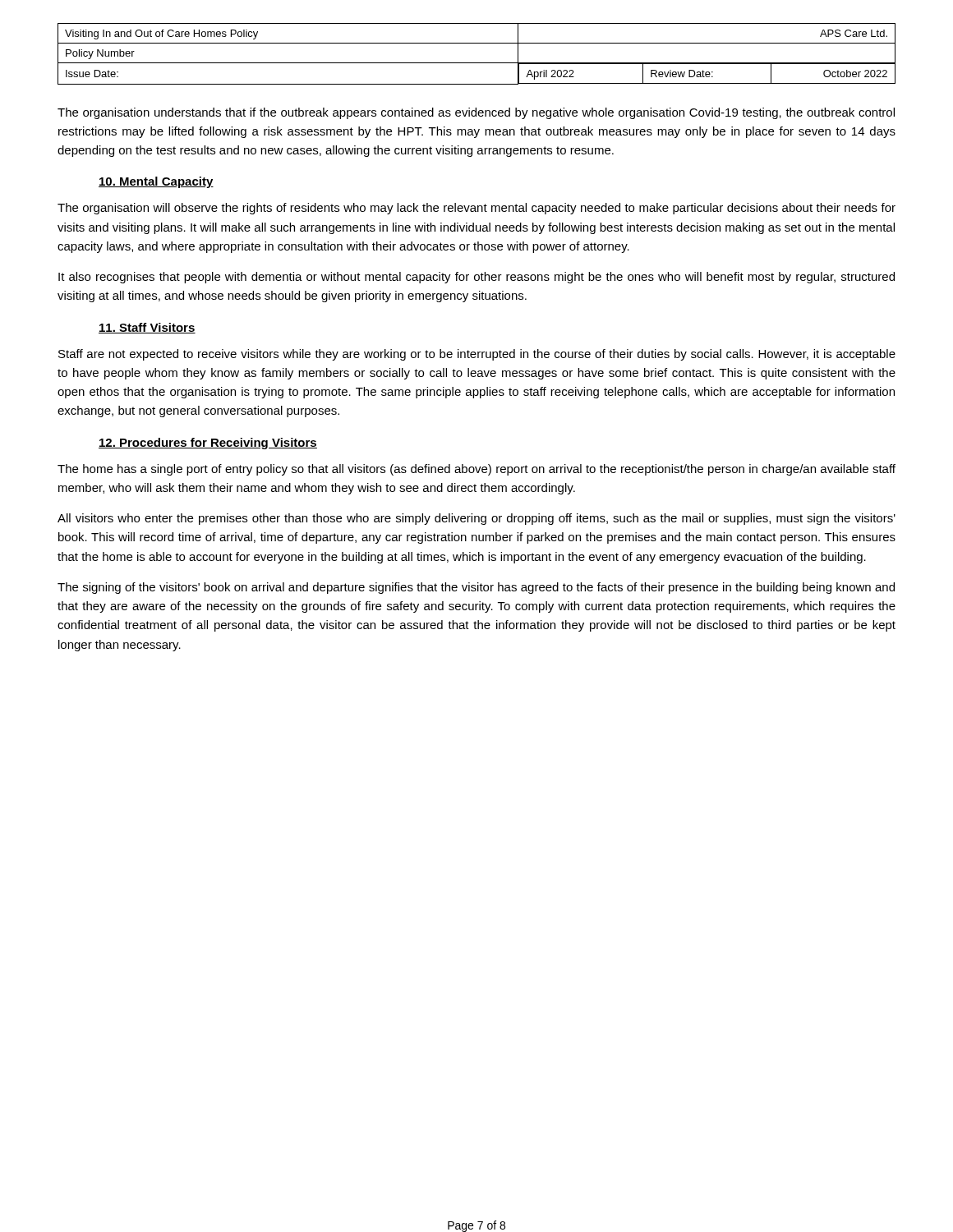Find the block on this page that starts "The organisation will observe the rights of"
The height and width of the screenshot is (1232, 953).
coord(476,227)
